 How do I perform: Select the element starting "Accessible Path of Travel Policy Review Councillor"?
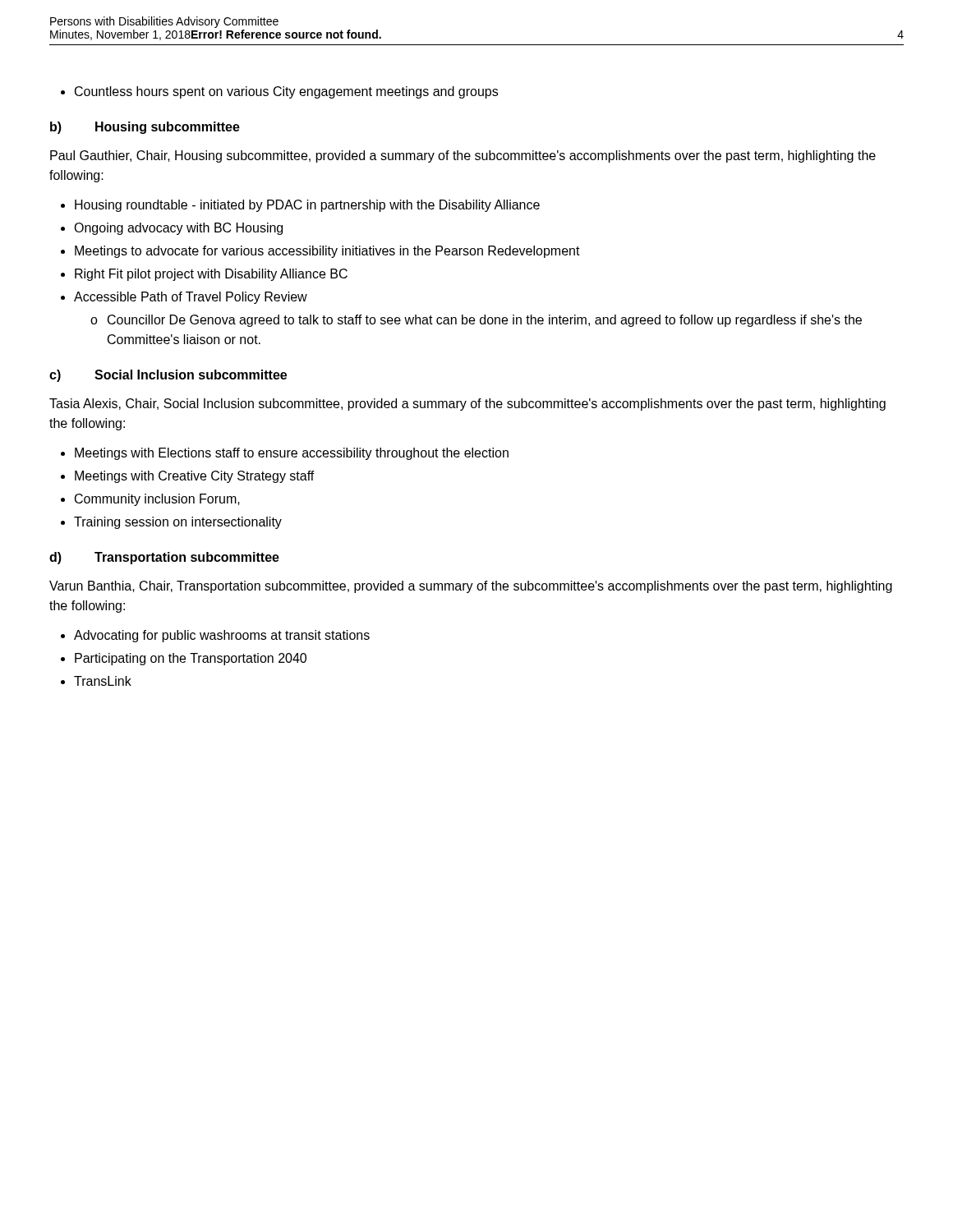tap(489, 319)
